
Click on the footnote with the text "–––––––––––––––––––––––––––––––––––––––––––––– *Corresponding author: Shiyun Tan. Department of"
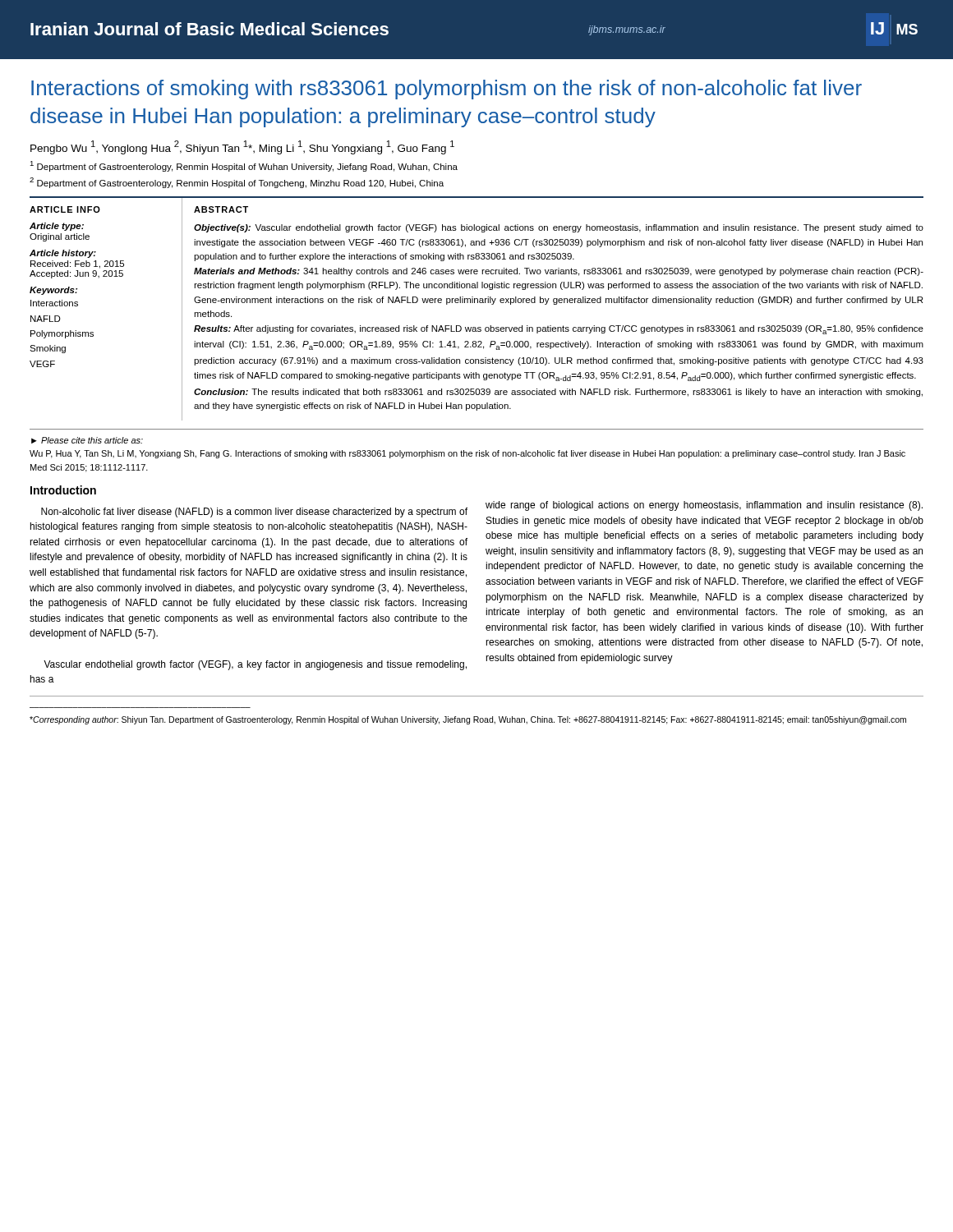pos(468,713)
